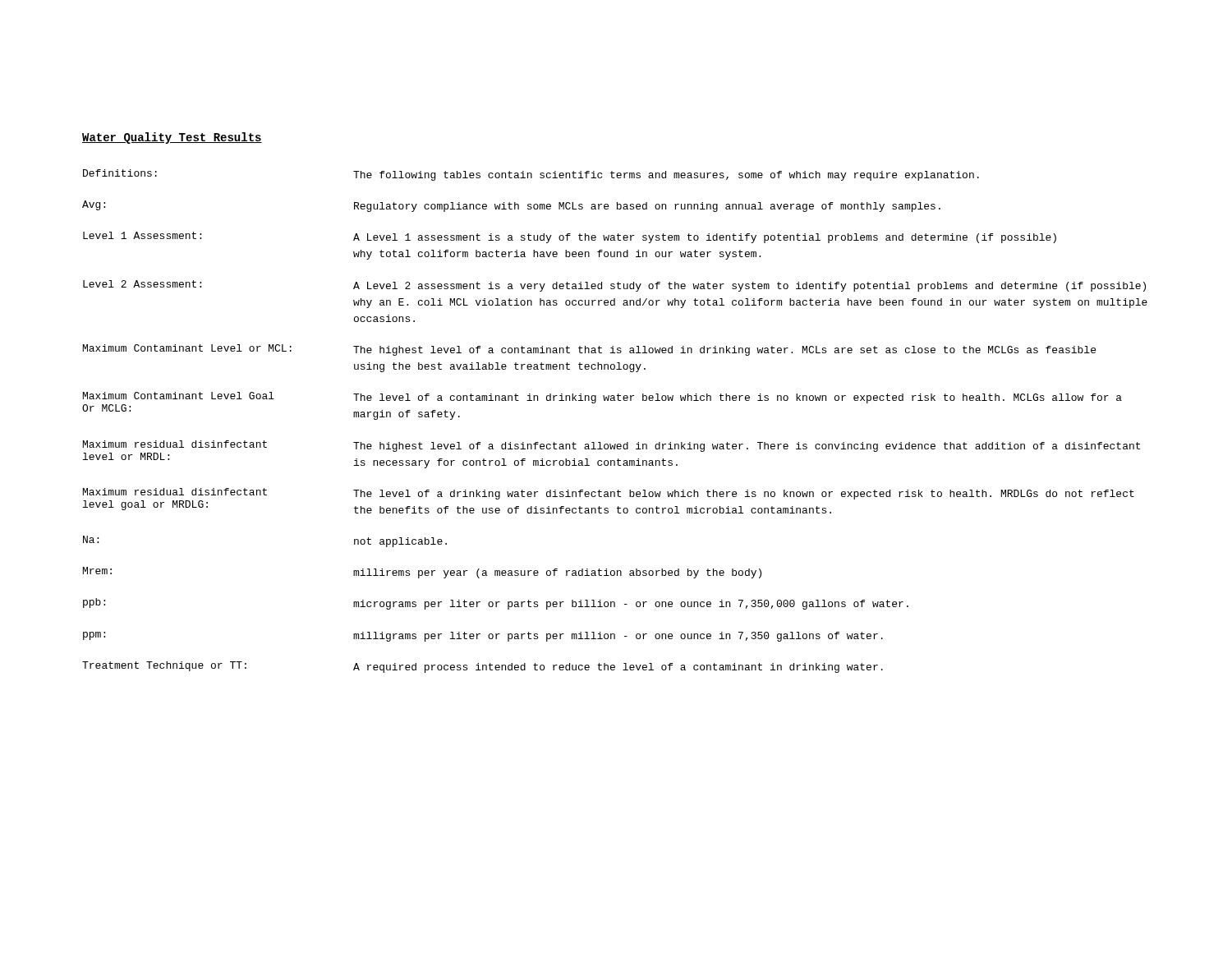Select the text block starting "ppm: milligrams per"
Image resolution: width=1232 pixels, height=953 pixels.
(624, 636)
